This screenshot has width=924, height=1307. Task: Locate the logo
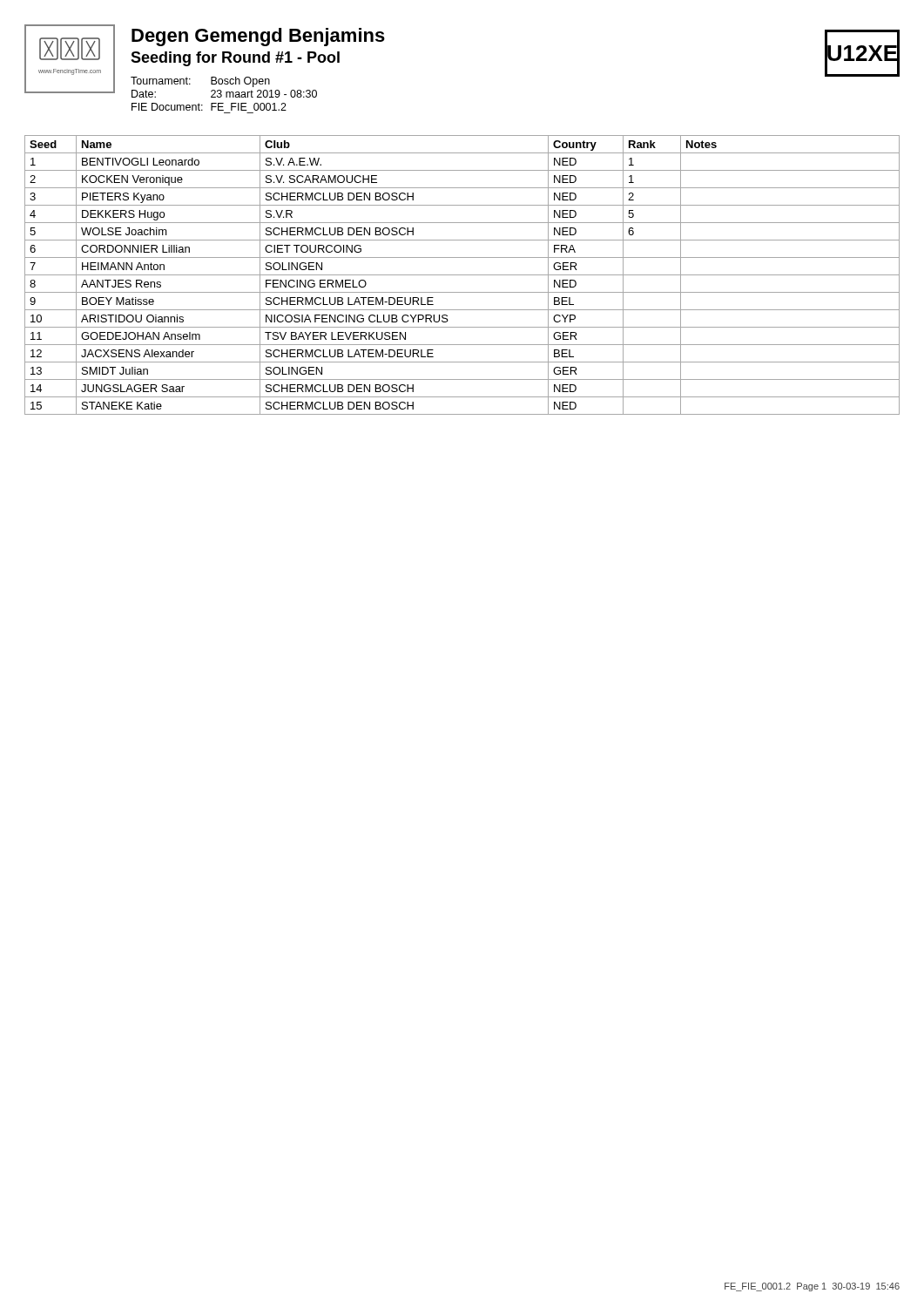(70, 59)
